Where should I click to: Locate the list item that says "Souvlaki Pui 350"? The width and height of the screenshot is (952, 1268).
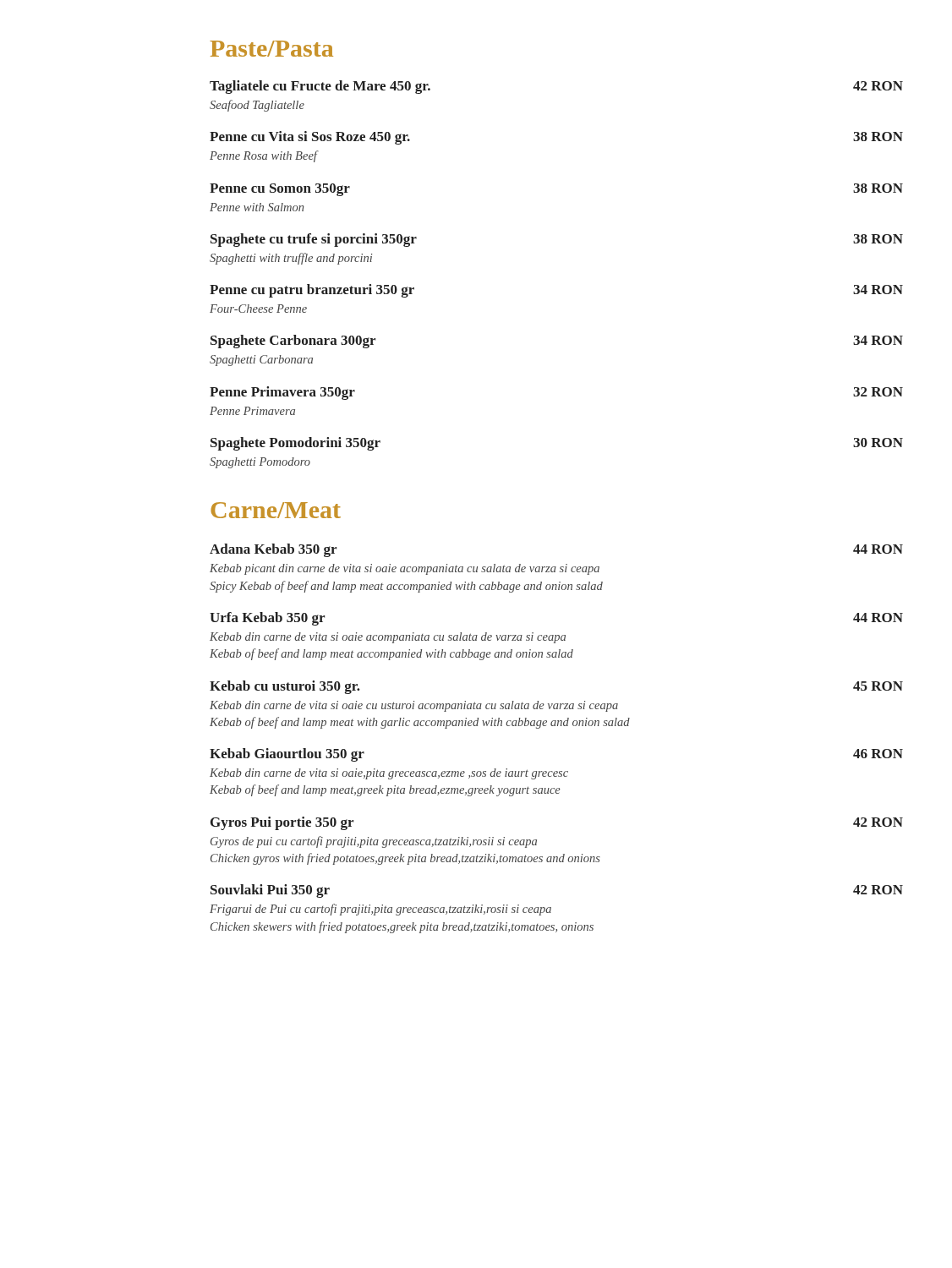pyautogui.click(x=556, y=908)
